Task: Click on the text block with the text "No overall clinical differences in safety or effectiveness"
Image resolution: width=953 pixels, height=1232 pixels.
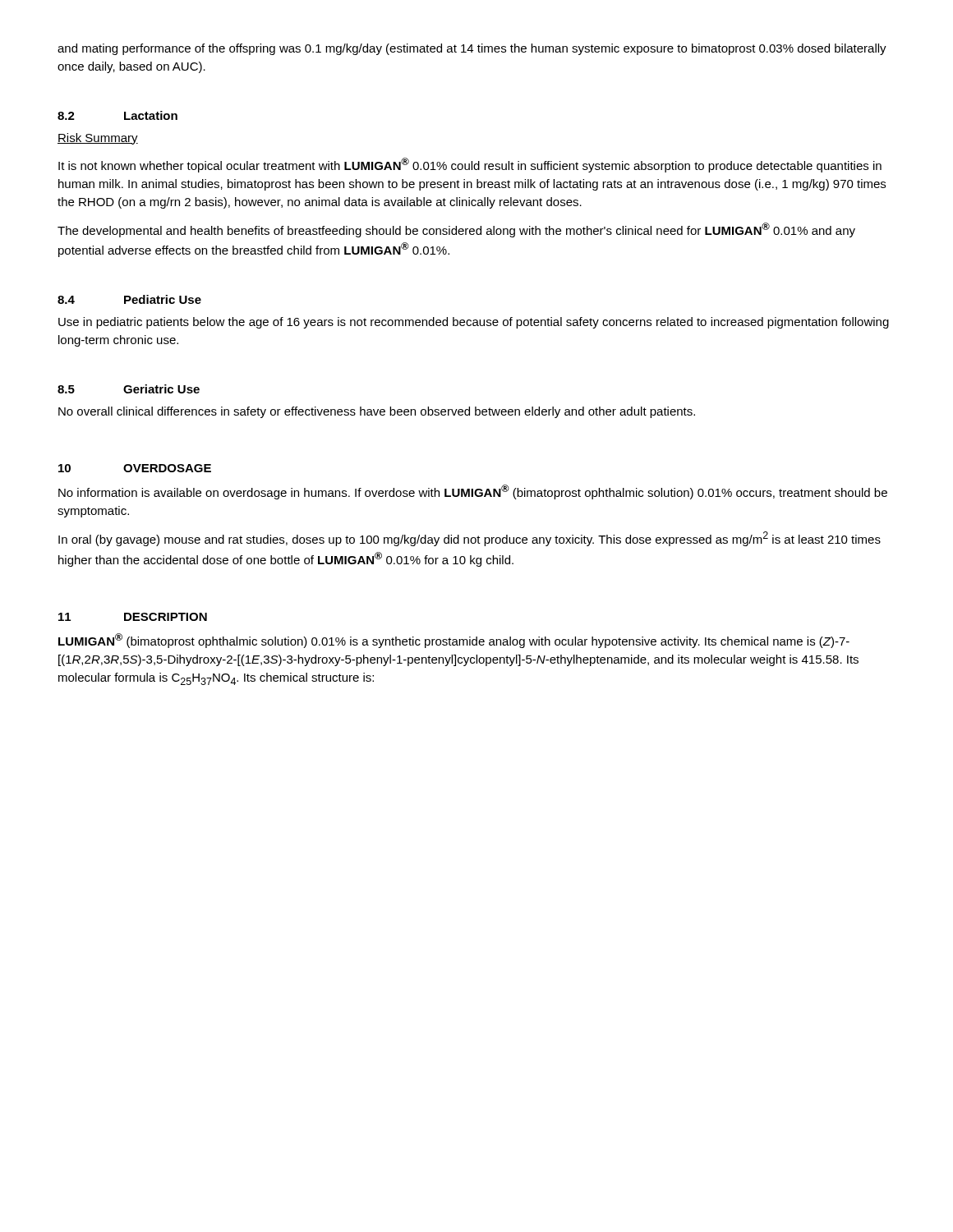Action: click(x=377, y=411)
